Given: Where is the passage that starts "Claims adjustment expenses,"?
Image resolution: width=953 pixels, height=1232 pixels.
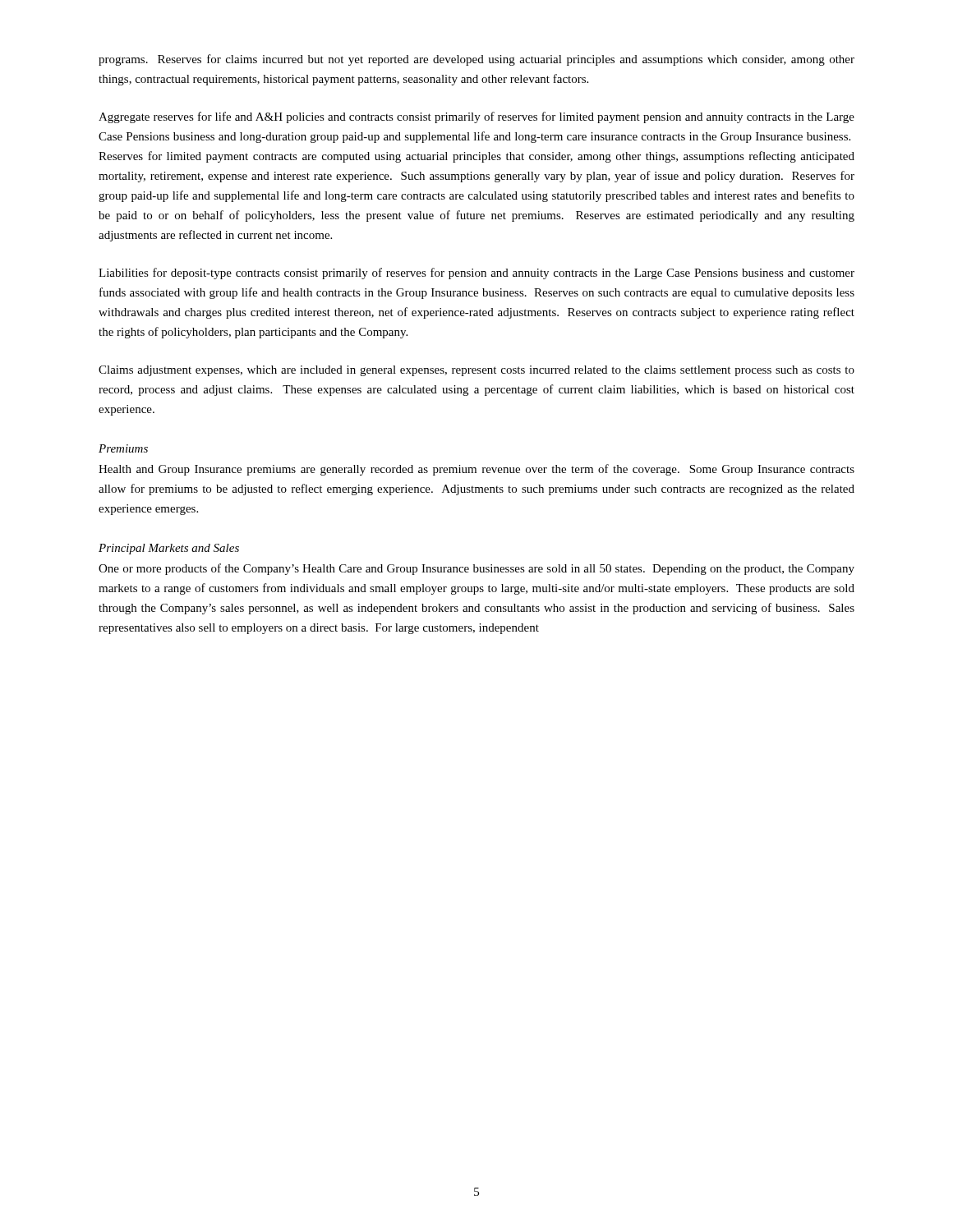Looking at the screenshot, I should (x=476, y=389).
